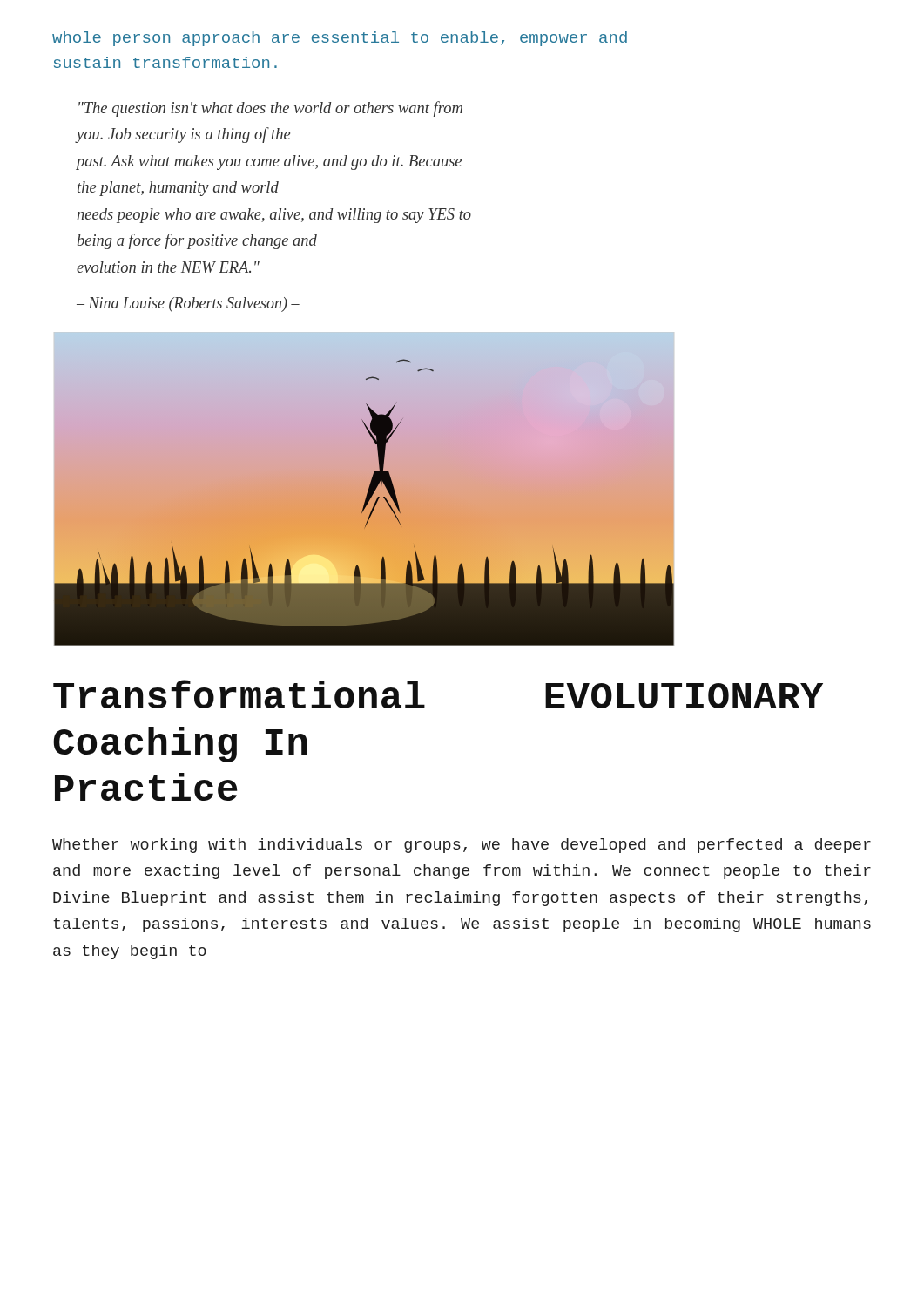Locate the title
Viewport: 924px width, 1307px height.
click(438, 744)
